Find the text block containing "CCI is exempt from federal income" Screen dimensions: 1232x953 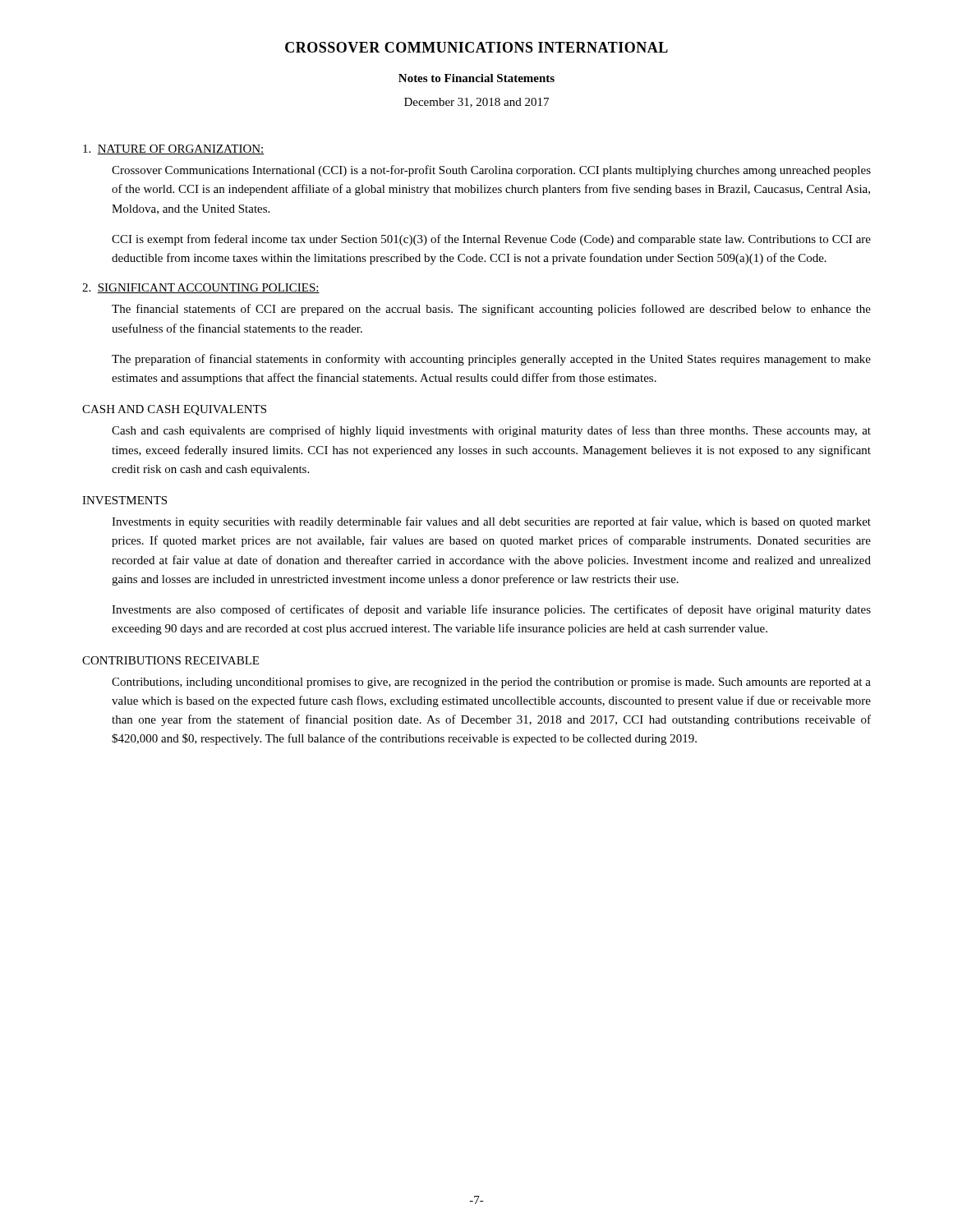(491, 248)
